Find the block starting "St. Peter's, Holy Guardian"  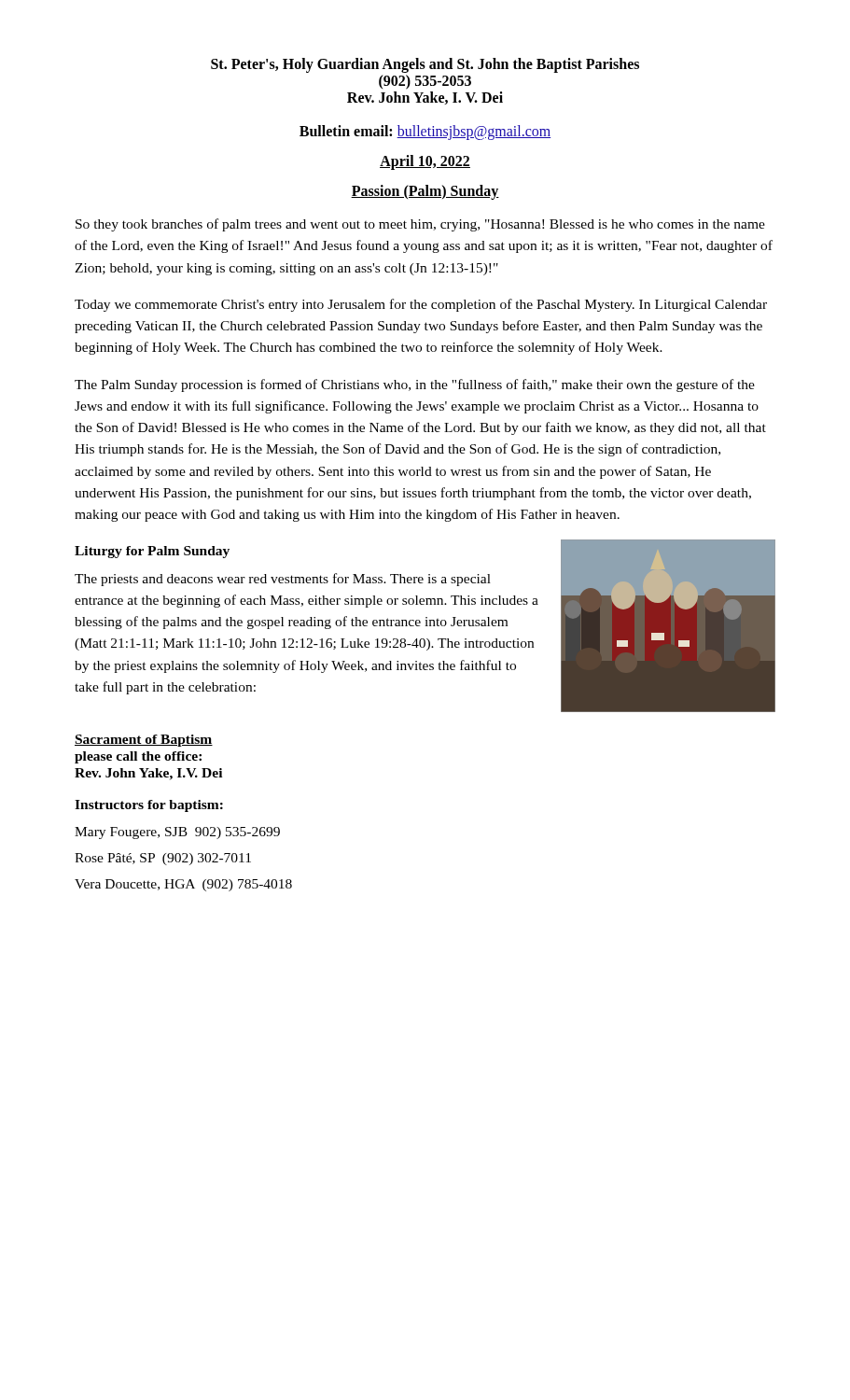tap(425, 81)
